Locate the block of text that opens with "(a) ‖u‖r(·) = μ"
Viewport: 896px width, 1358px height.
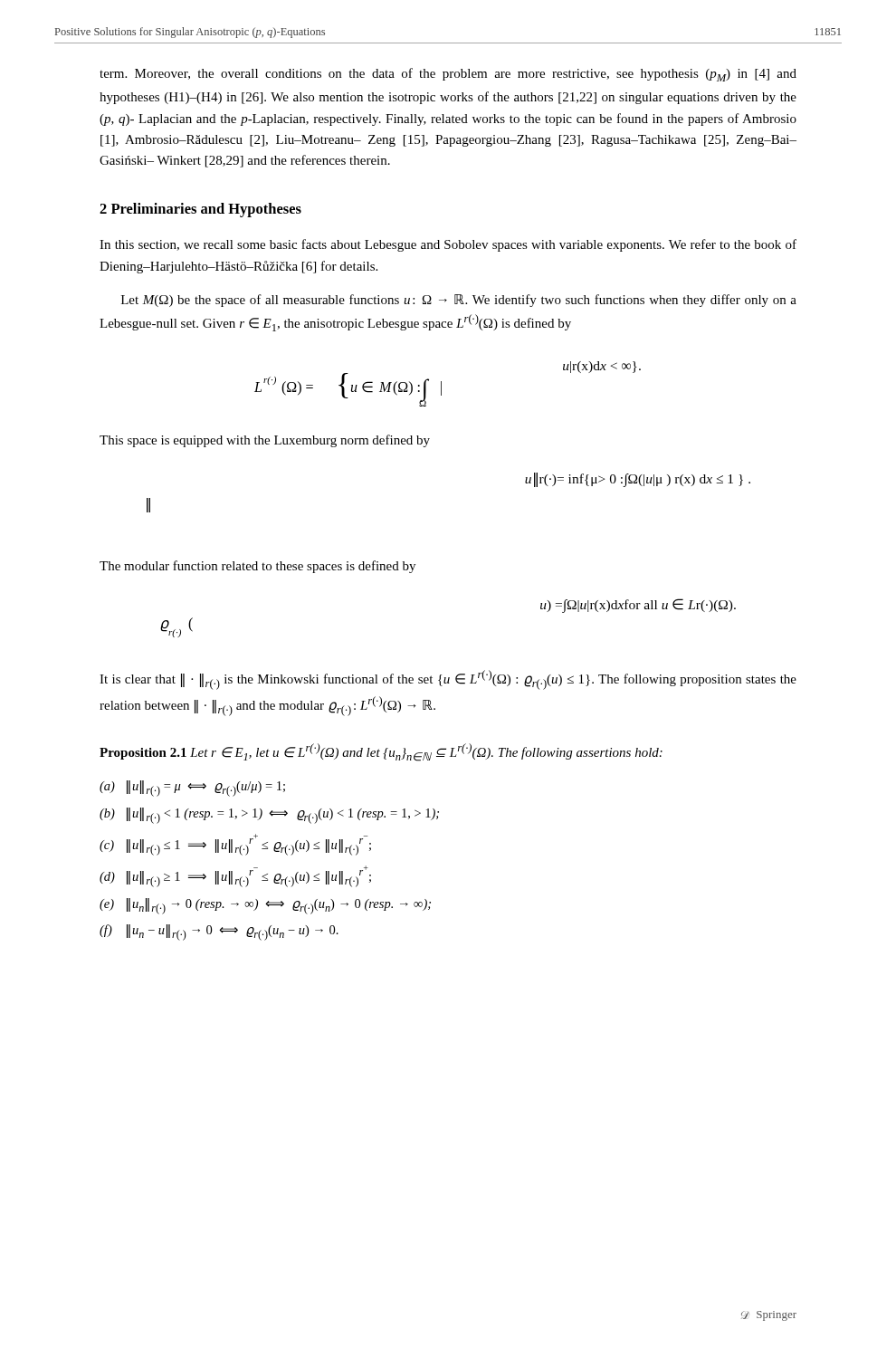pos(193,788)
